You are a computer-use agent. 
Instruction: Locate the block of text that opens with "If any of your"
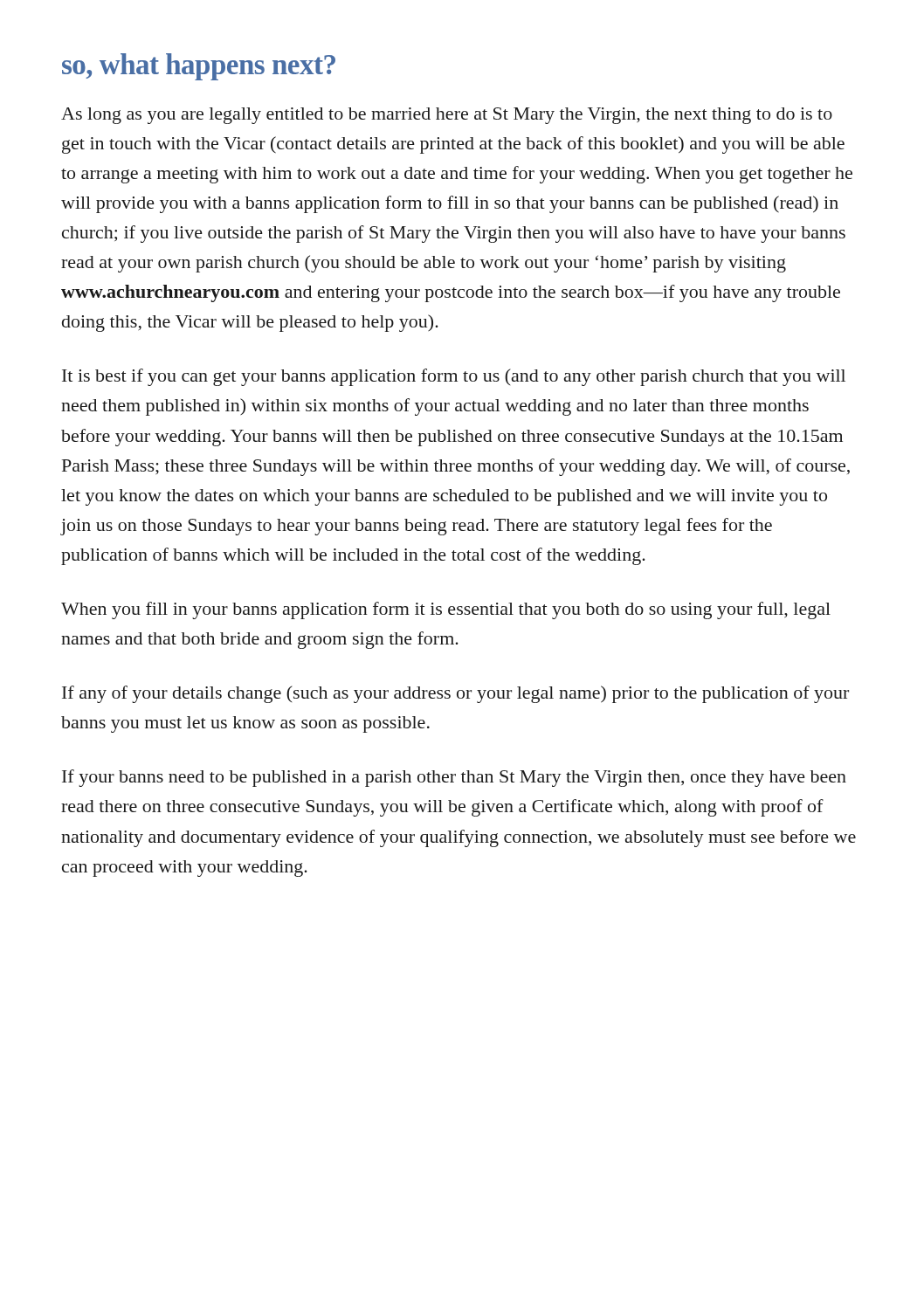pos(455,707)
